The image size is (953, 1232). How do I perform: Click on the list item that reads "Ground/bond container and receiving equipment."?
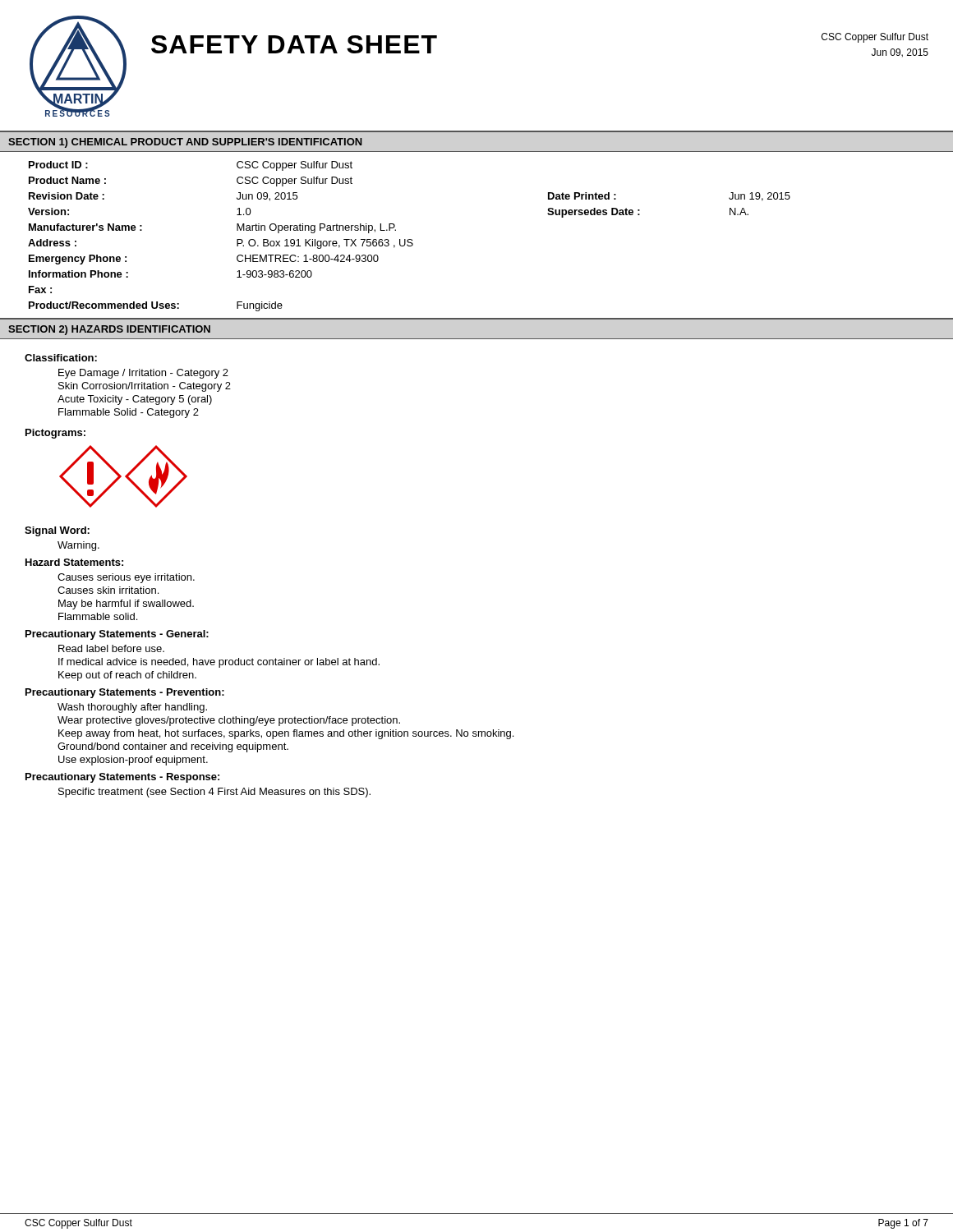[x=173, y=746]
